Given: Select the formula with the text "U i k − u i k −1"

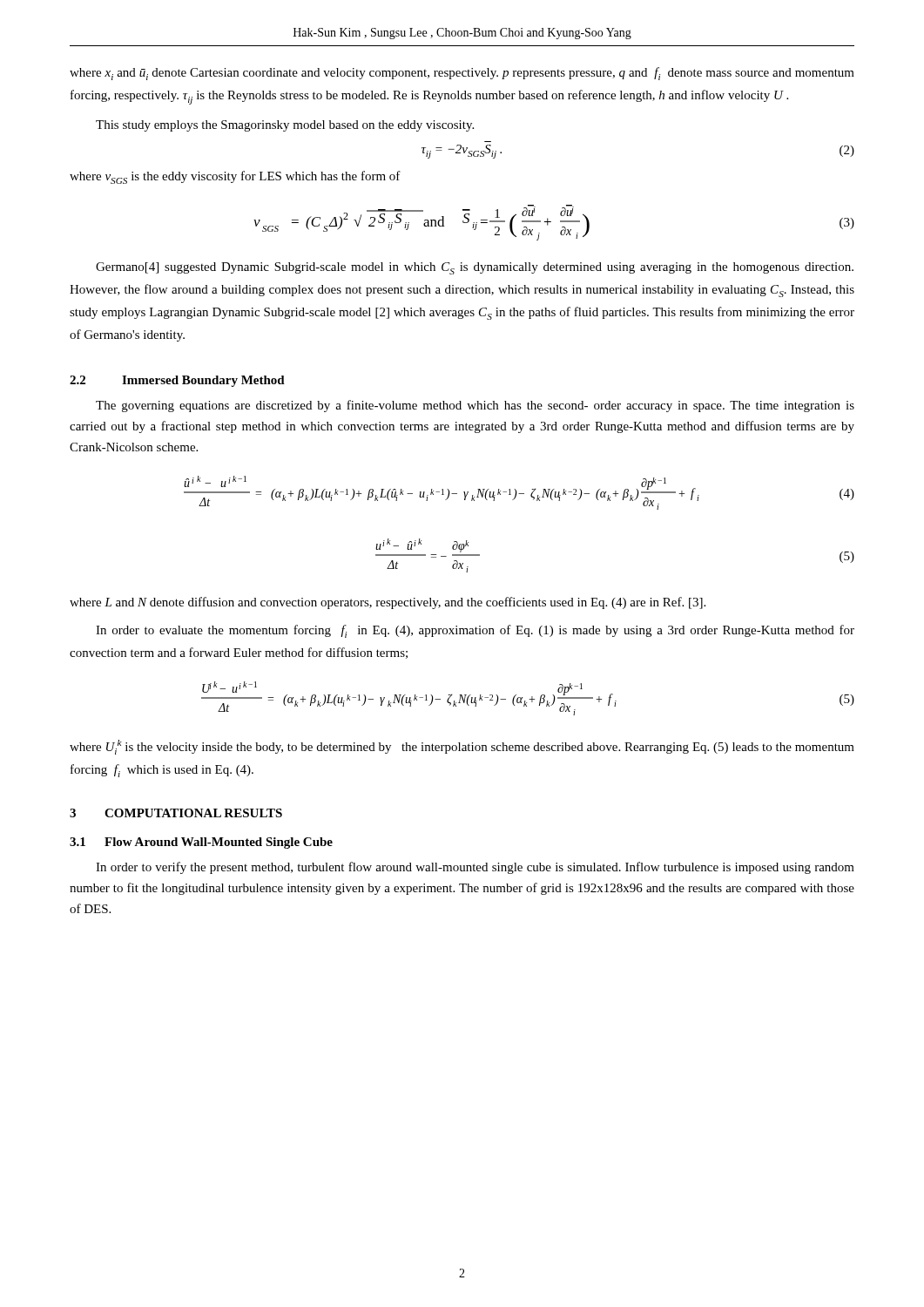Looking at the screenshot, I should pyautogui.click(x=462, y=699).
